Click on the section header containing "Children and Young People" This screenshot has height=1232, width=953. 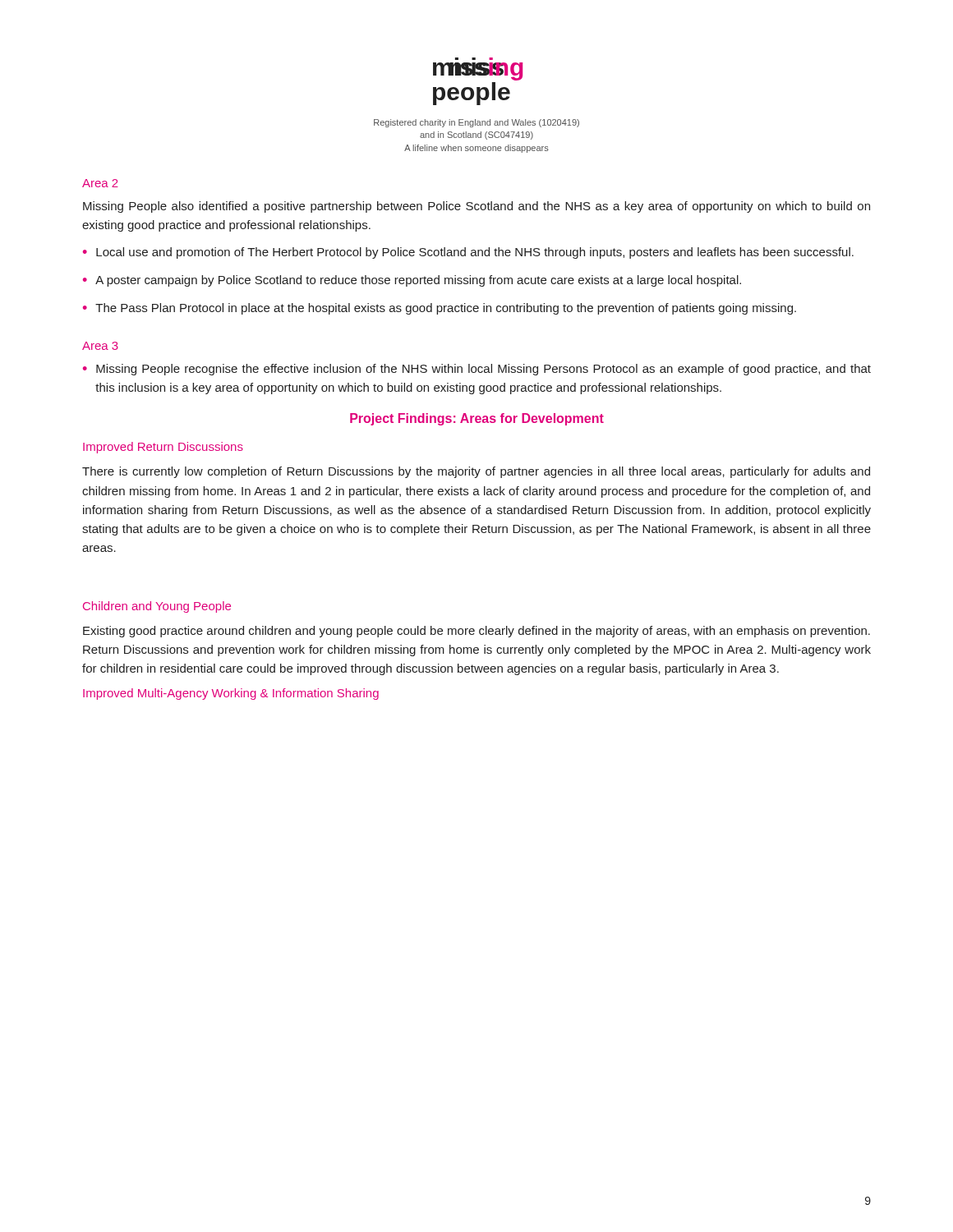tap(157, 605)
